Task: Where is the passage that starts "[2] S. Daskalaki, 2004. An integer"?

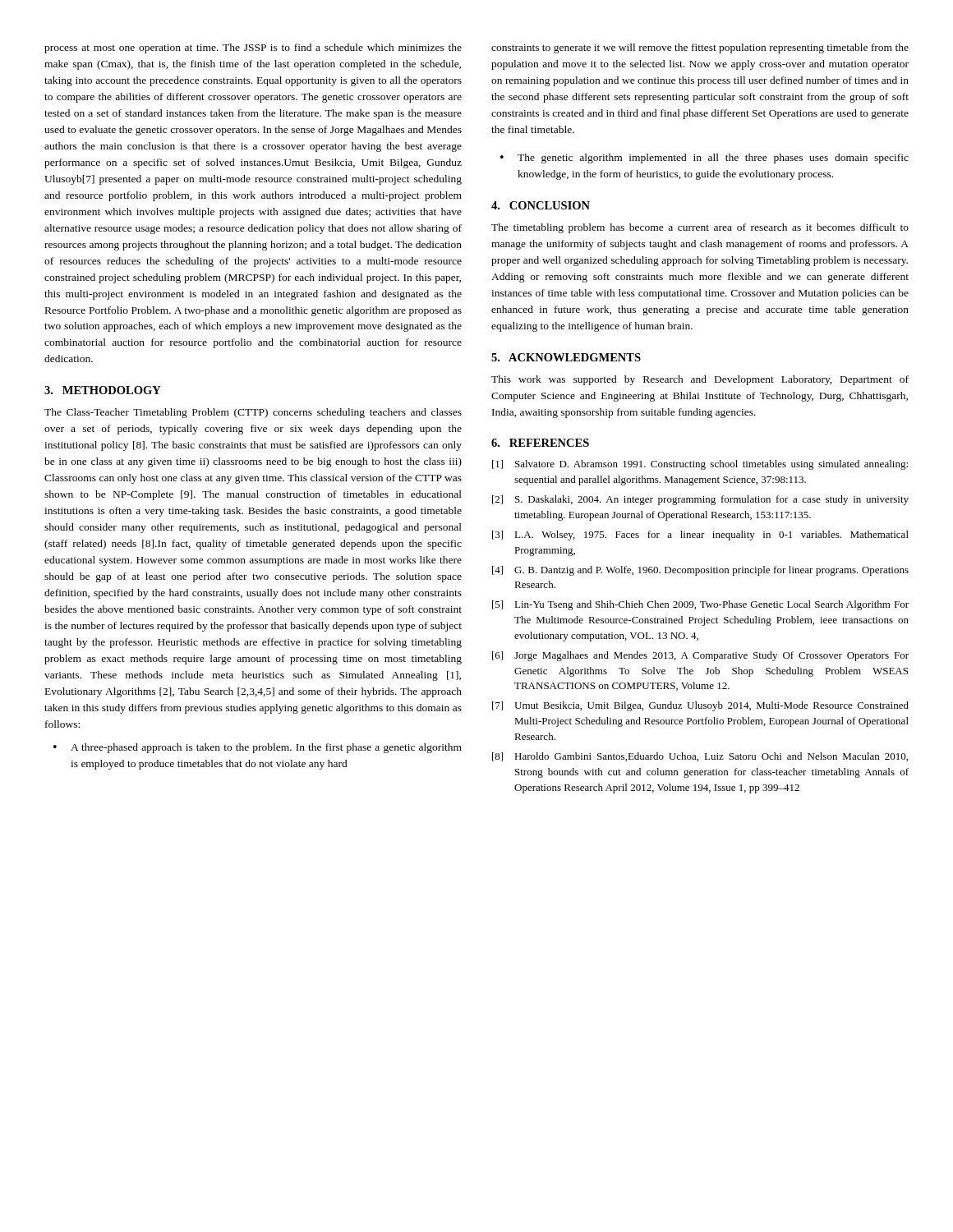Action: pos(700,508)
